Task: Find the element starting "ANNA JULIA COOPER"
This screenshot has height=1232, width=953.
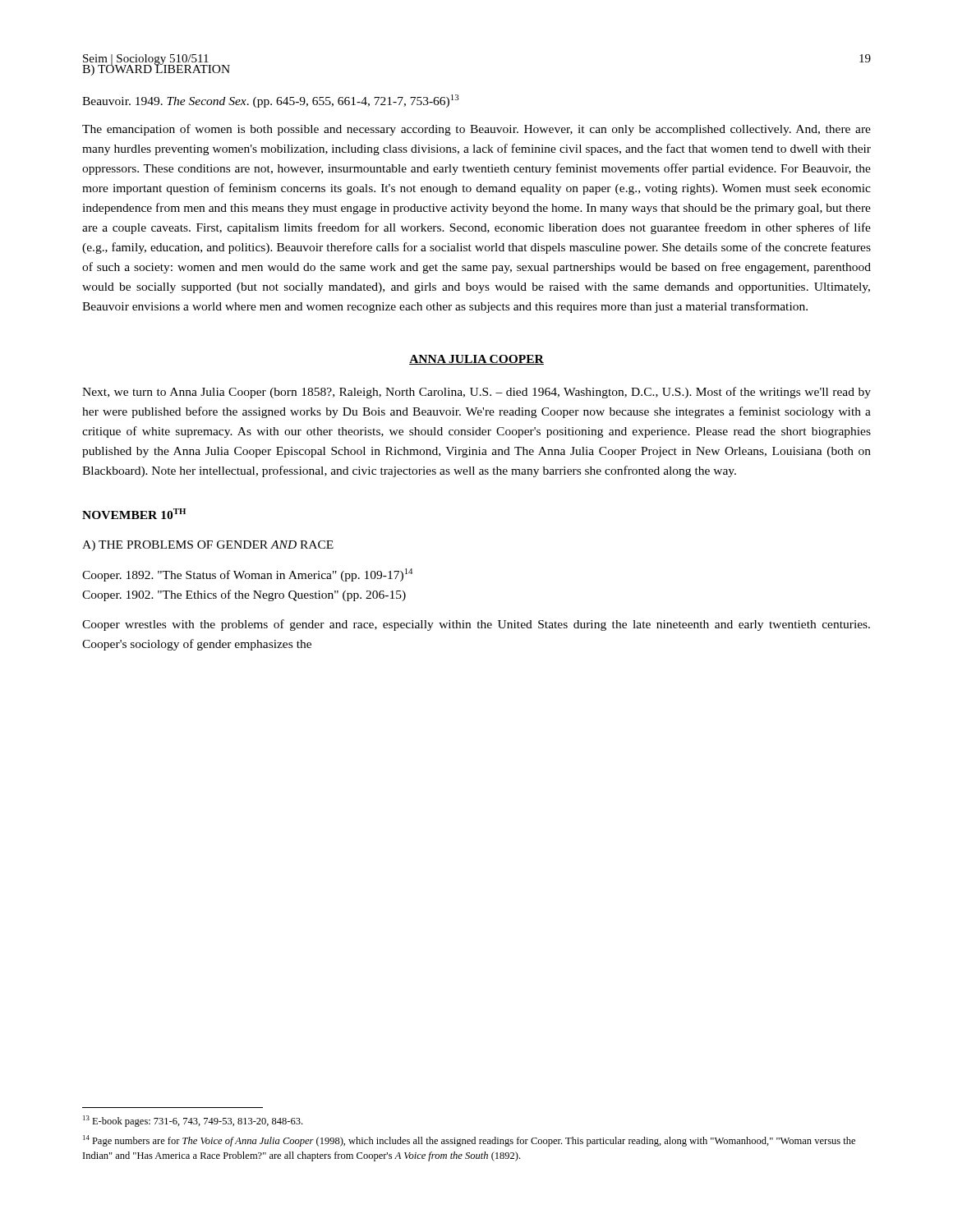Action: coord(476,359)
